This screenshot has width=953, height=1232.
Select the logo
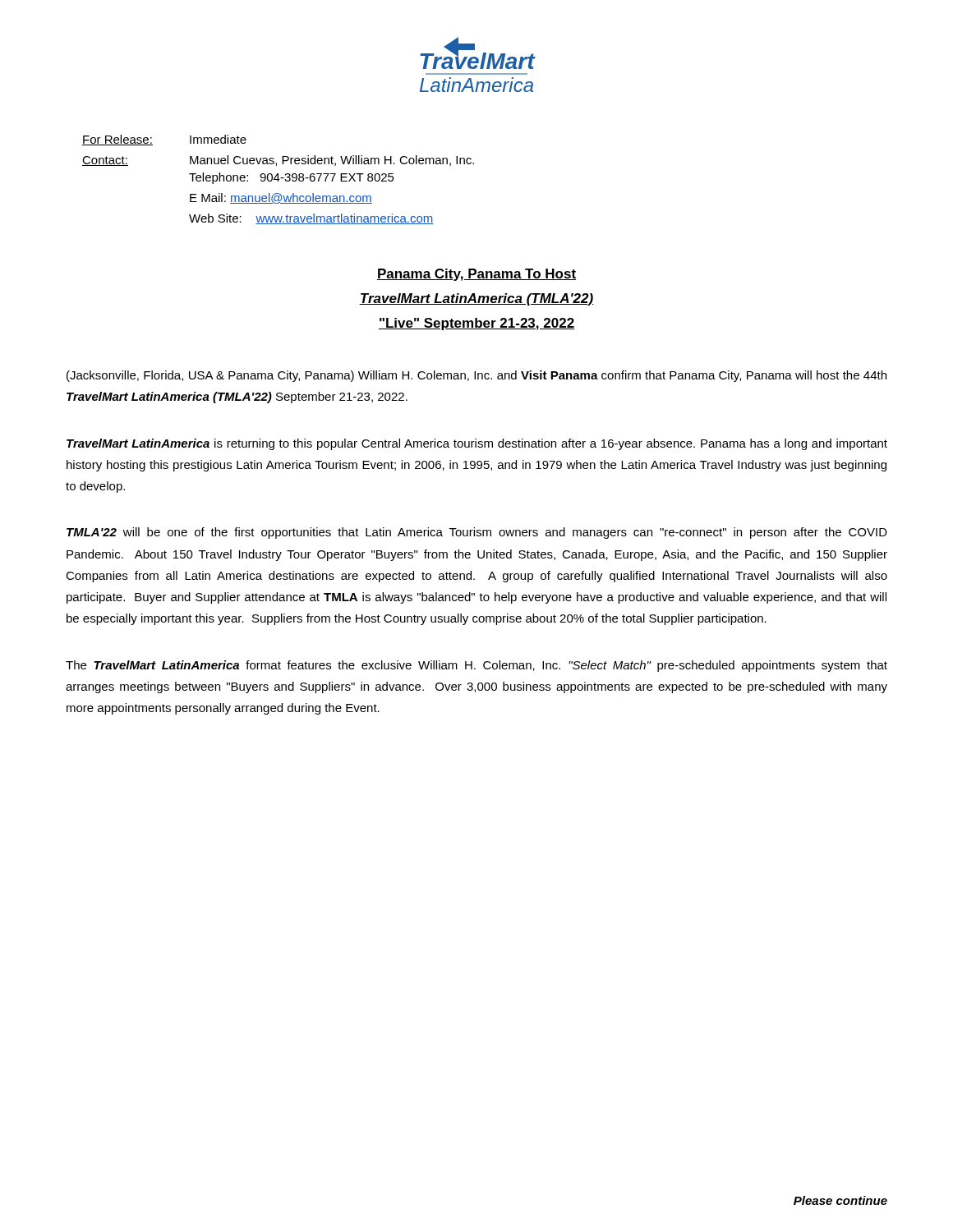click(476, 55)
